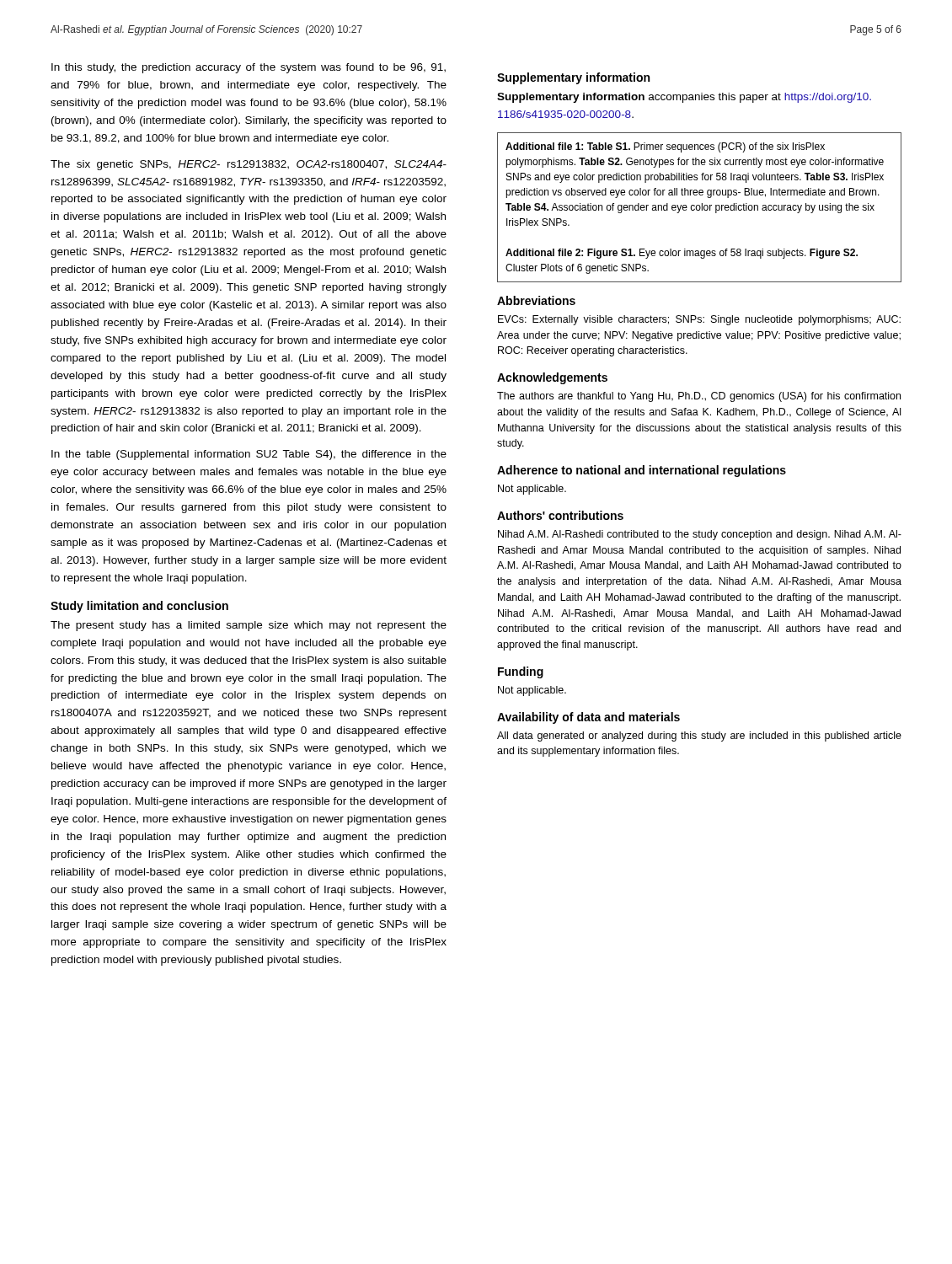952x1264 pixels.
Task: Find the passage starting "Nihad A.M. Al-Rashedi contributed to the"
Action: (699, 590)
